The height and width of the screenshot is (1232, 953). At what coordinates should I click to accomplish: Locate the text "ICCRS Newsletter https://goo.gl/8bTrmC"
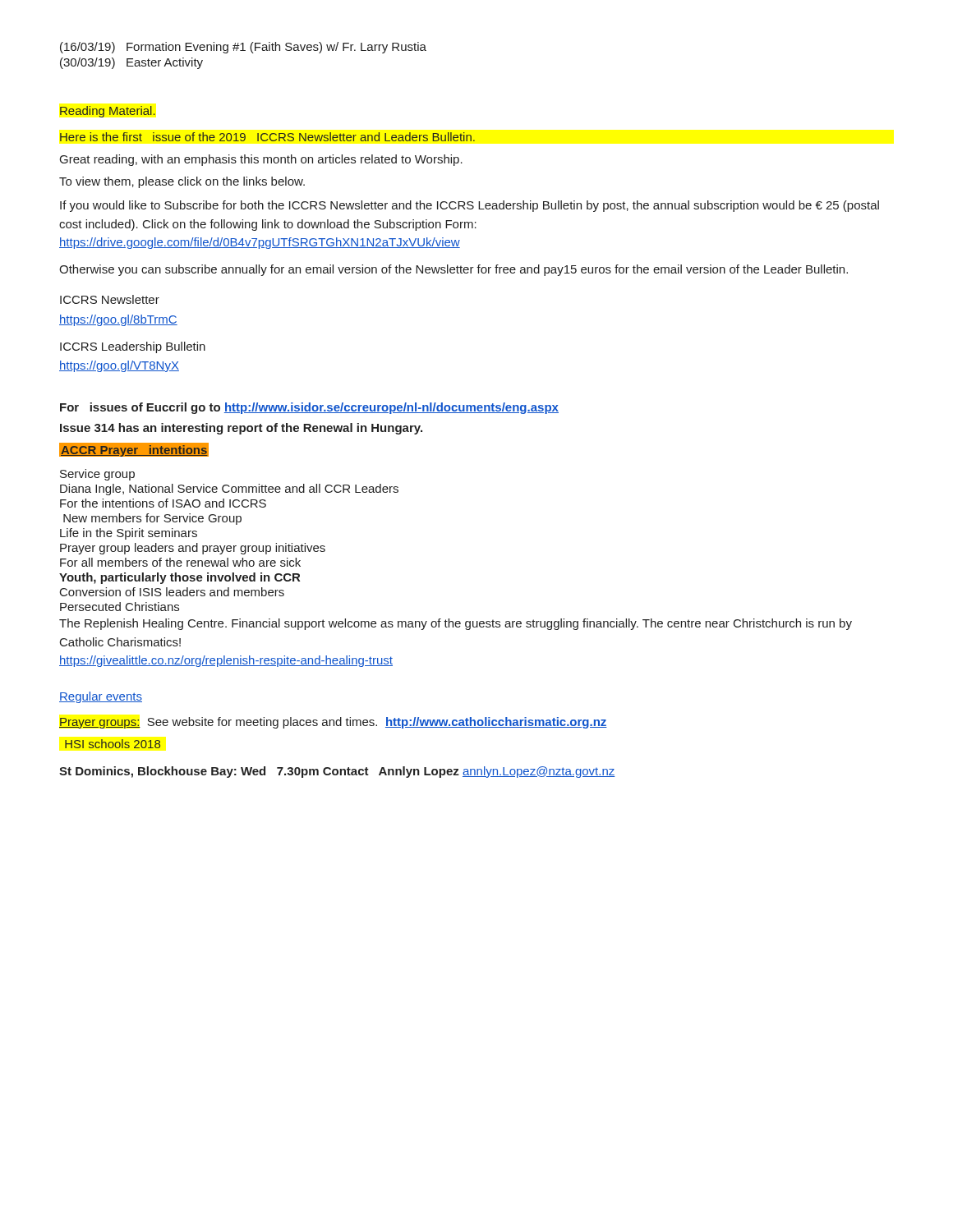point(118,309)
